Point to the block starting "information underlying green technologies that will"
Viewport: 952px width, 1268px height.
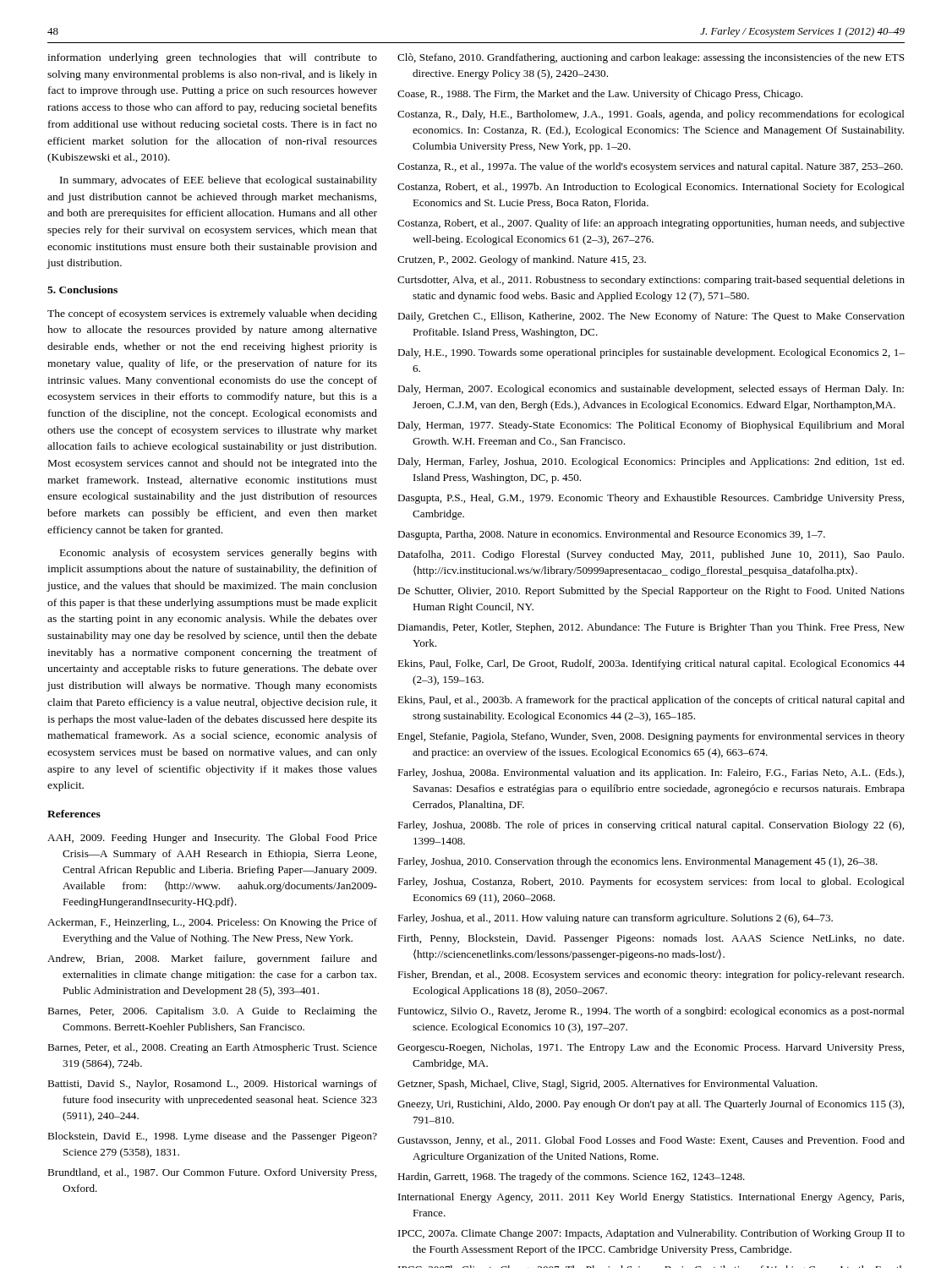[212, 58]
